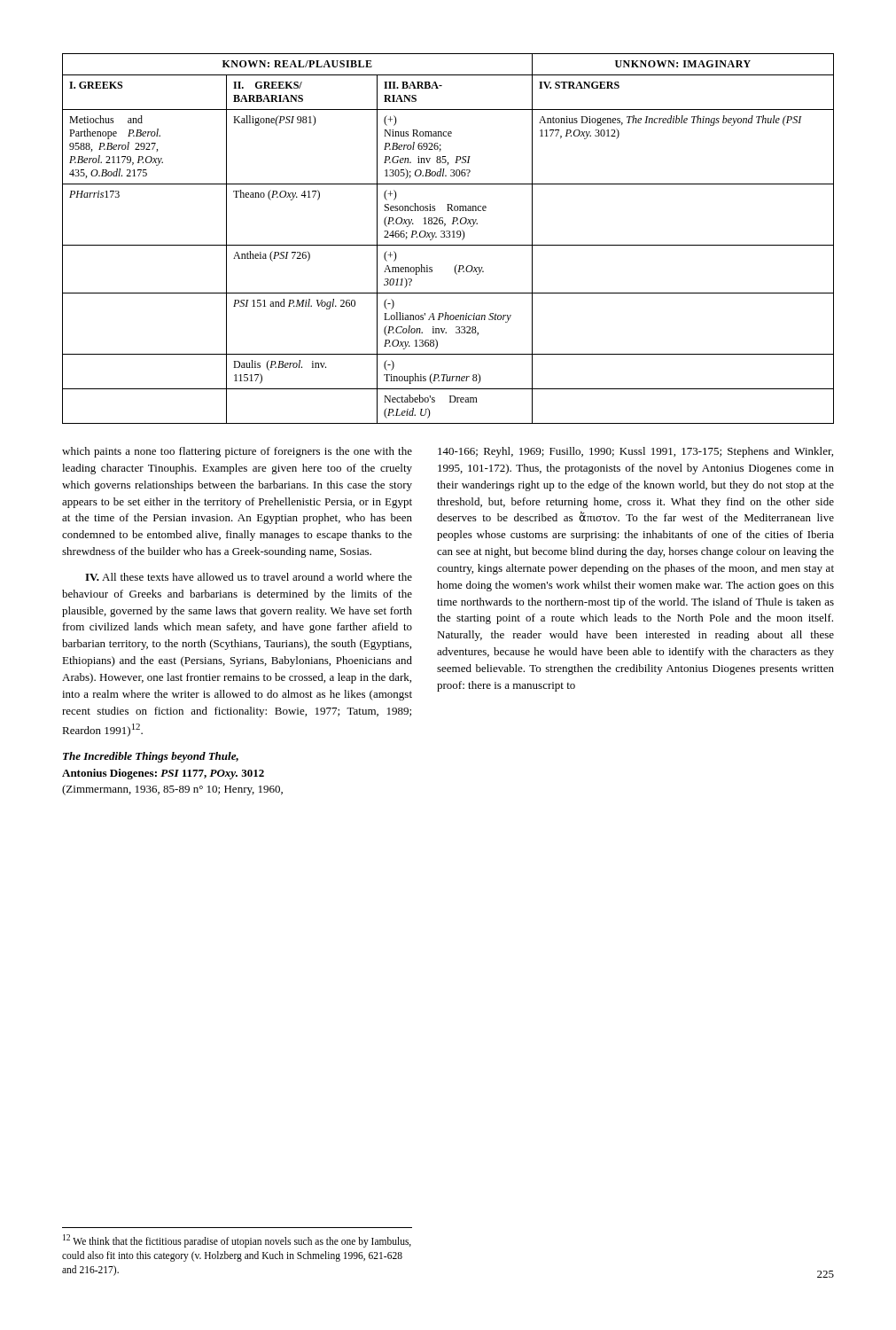896x1330 pixels.
Task: Find the text block starting "IV. All these"
Action: pyautogui.click(x=237, y=654)
